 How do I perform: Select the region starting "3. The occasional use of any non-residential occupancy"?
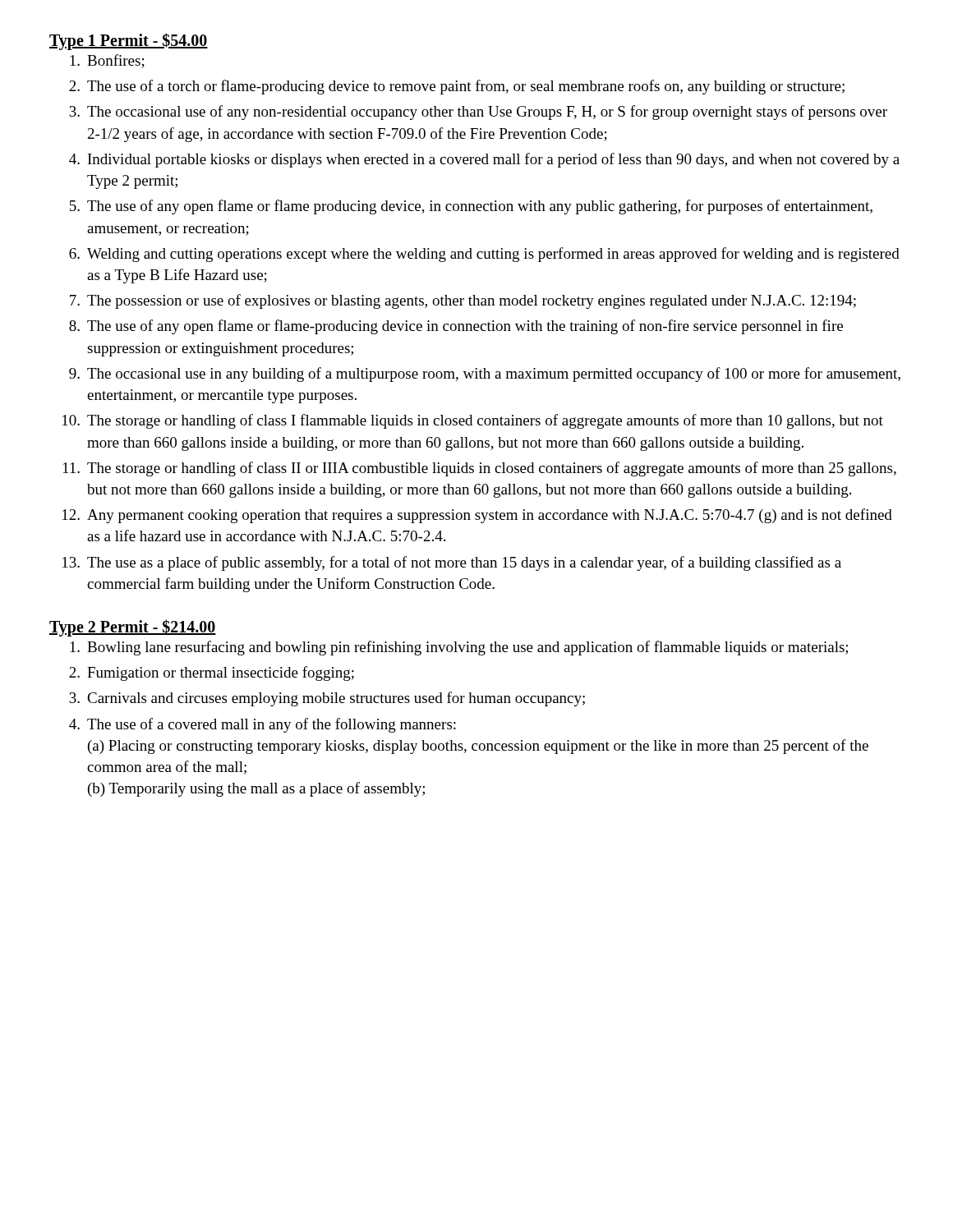(476, 123)
